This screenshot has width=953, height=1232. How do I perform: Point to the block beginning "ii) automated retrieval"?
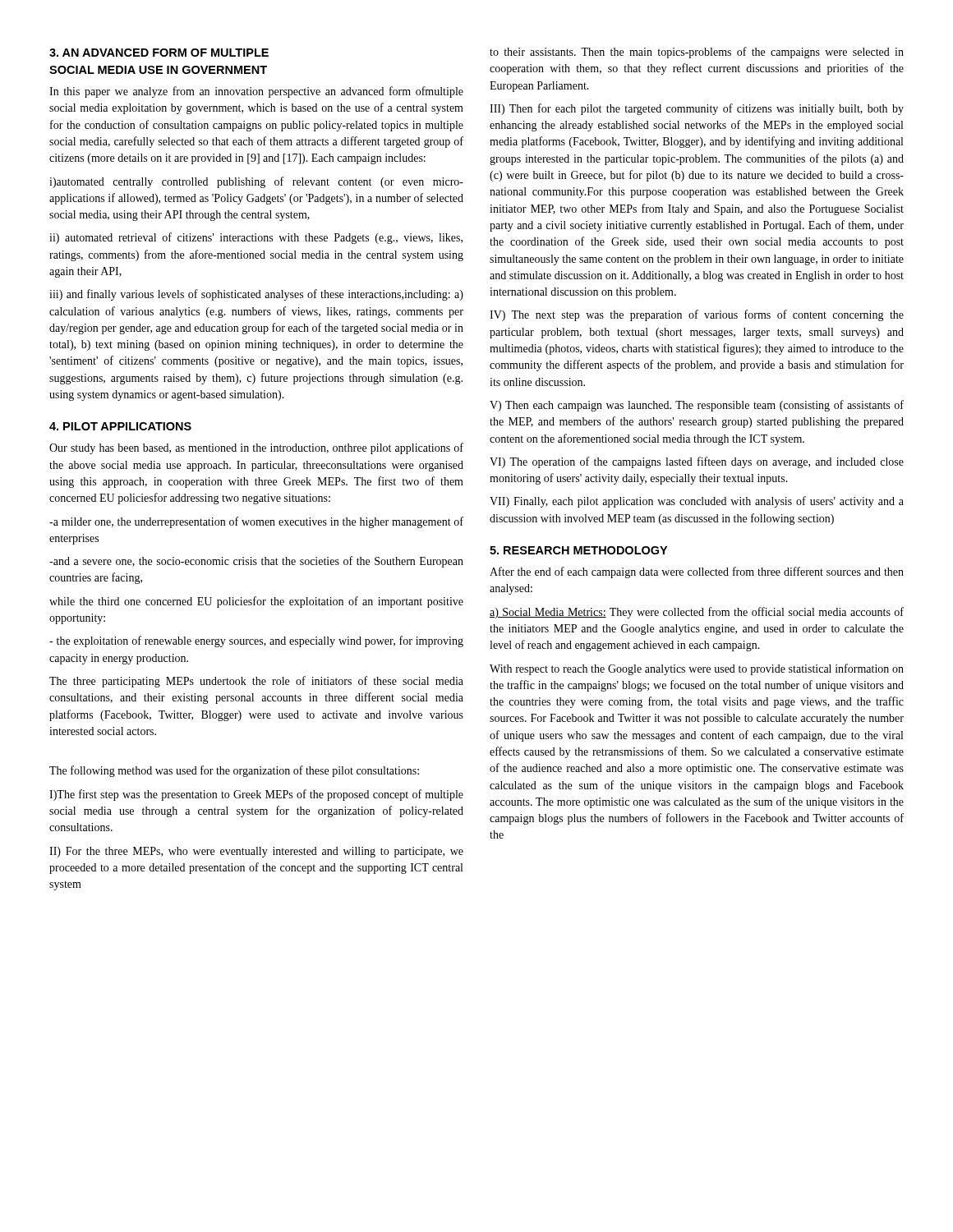point(256,255)
